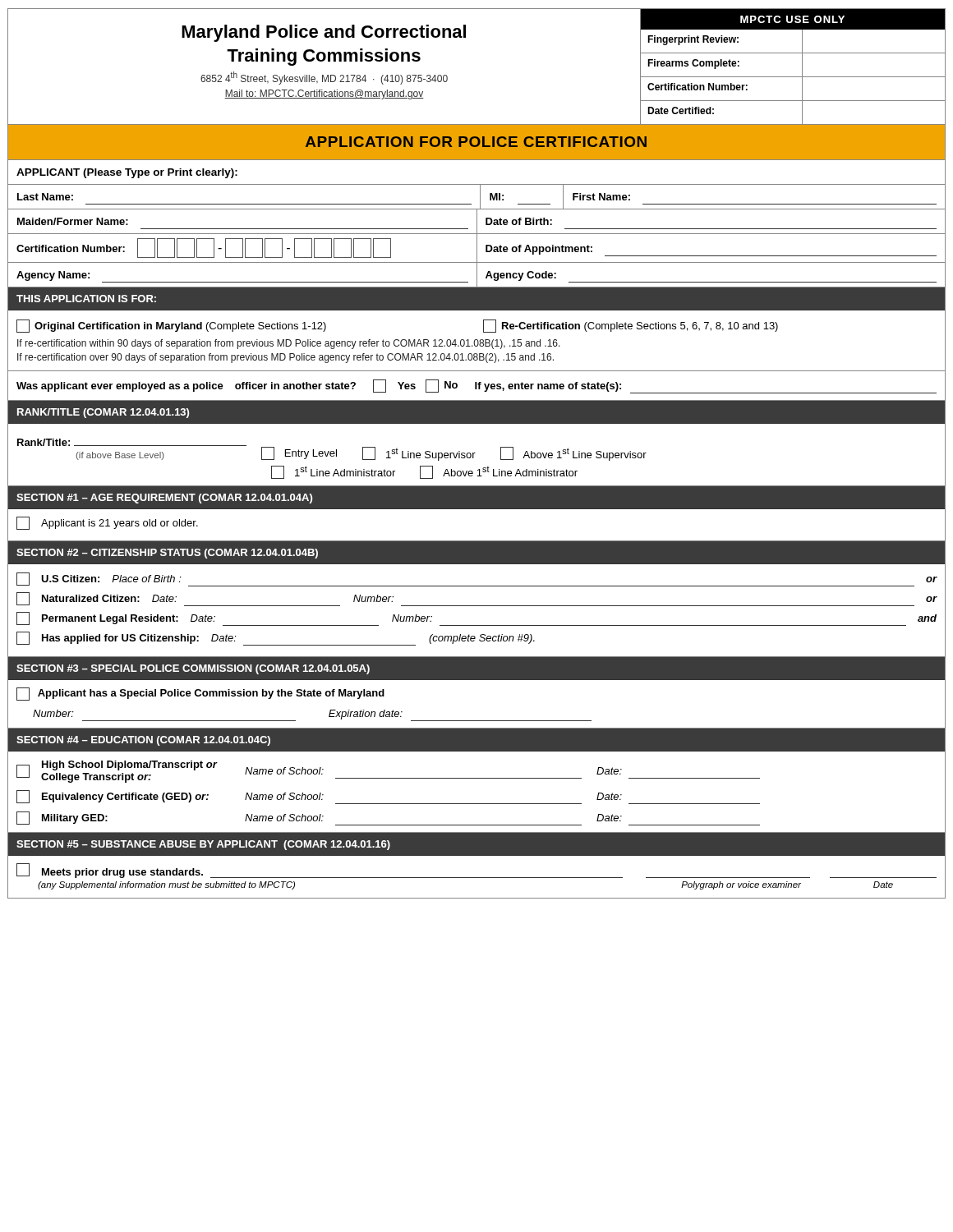Where does it say "RANK/TITLE (COMAR 12.04.01.13)"?
Image resolution: width=953 pixels, height=1232 pixels.
point(103,412)
